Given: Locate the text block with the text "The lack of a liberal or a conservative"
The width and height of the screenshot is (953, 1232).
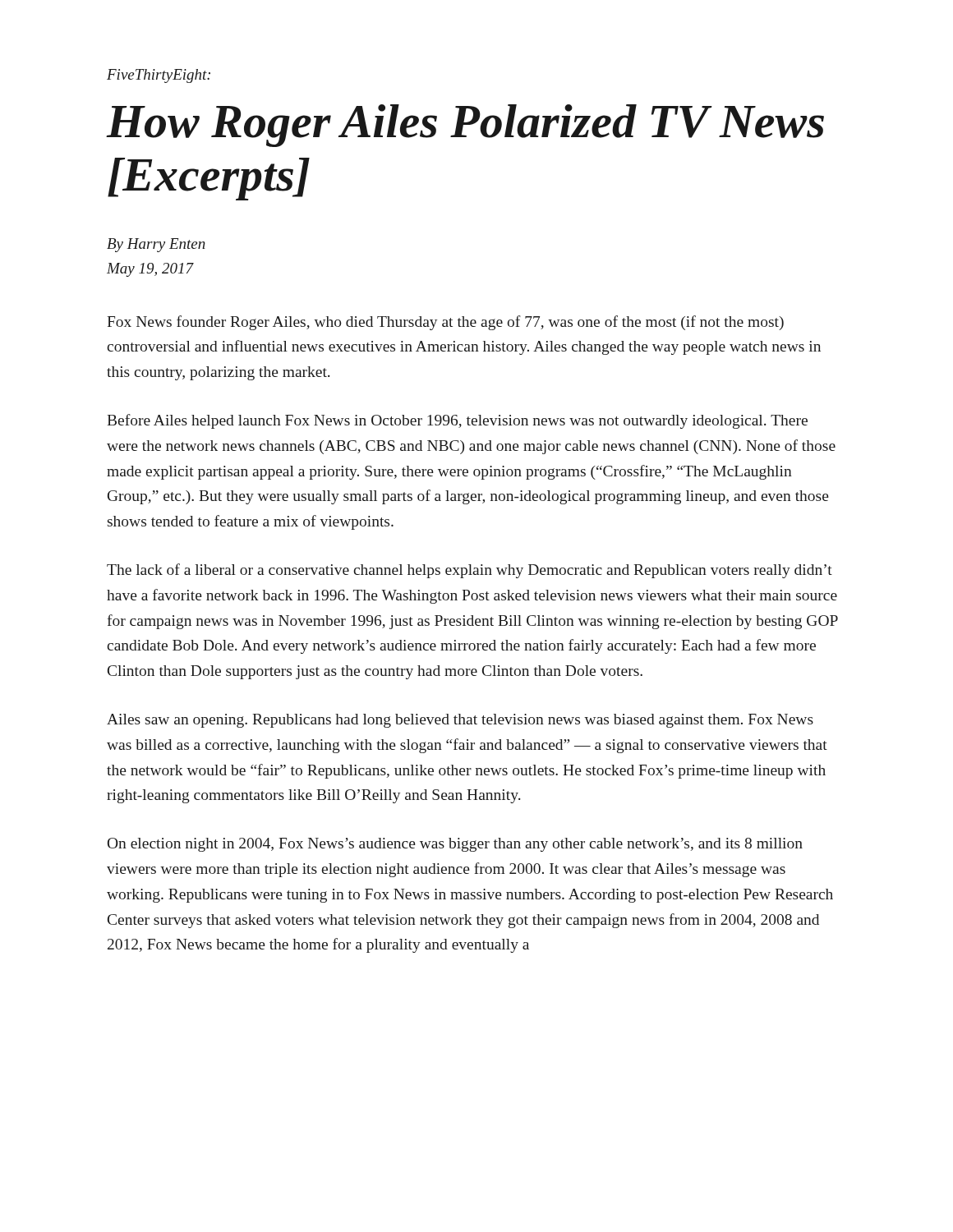Looking at the screenshot, I should 472,621.
